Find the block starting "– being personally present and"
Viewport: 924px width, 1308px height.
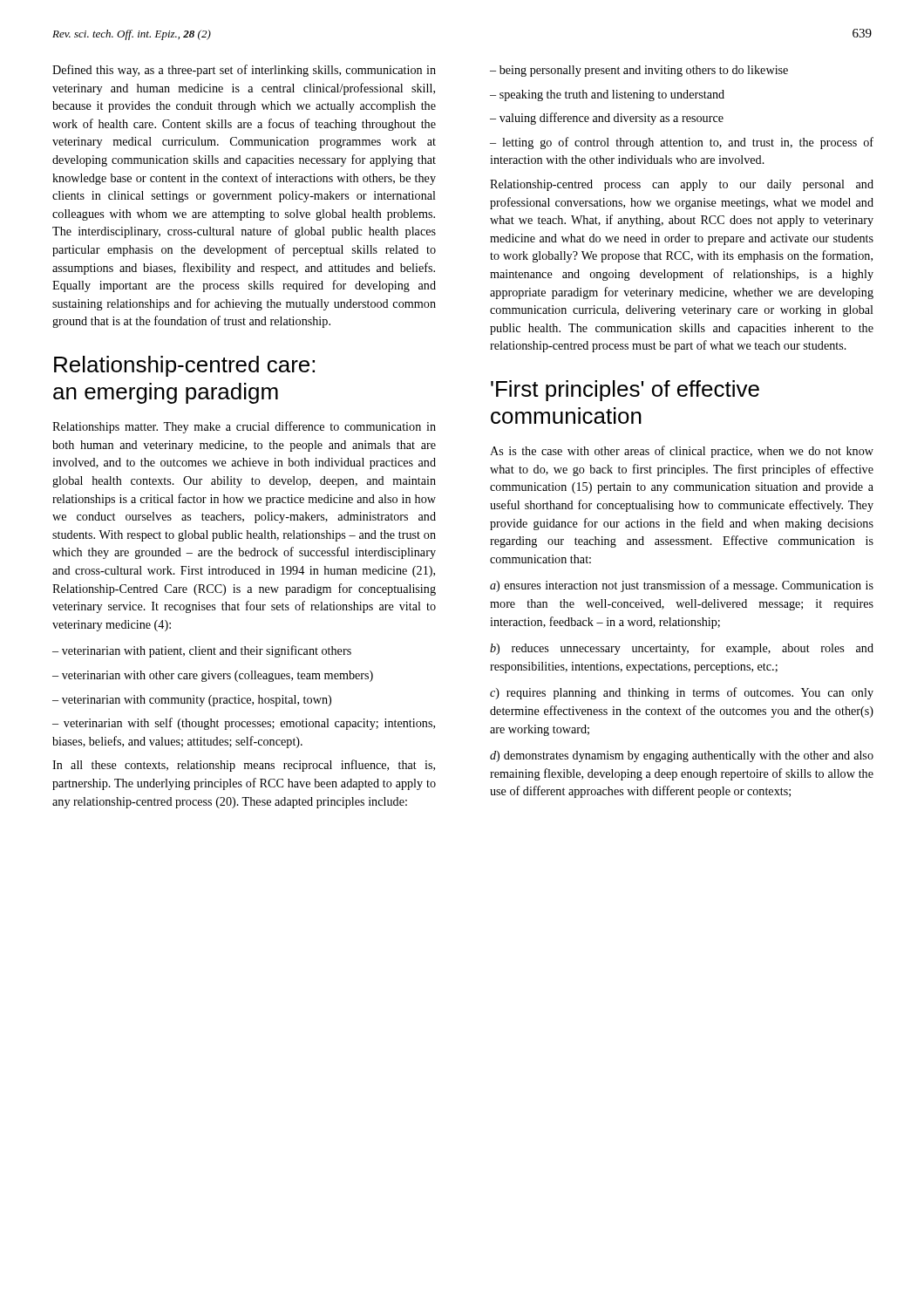click(682, 70)
